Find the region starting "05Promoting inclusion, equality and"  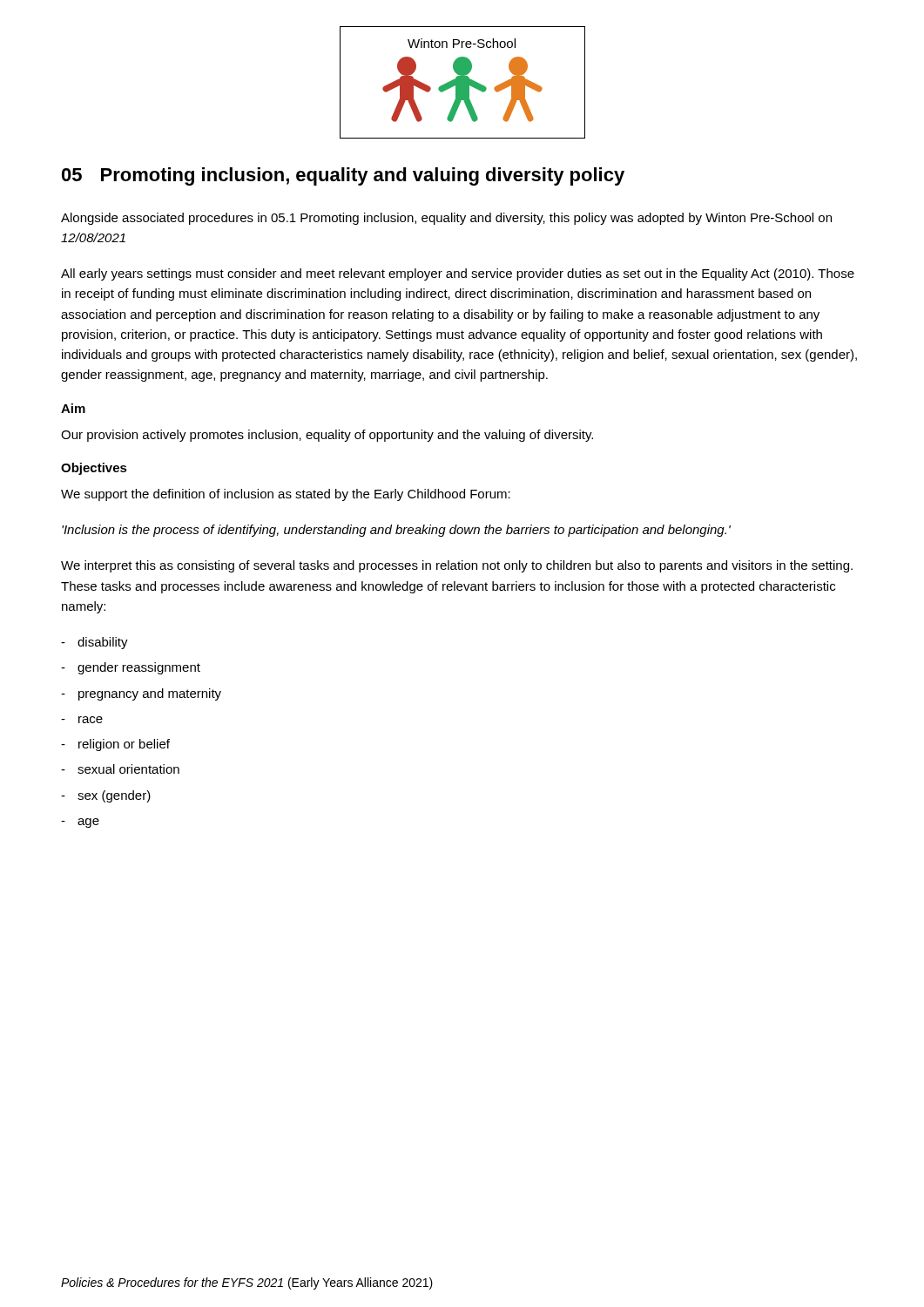(x=343, y=175)
